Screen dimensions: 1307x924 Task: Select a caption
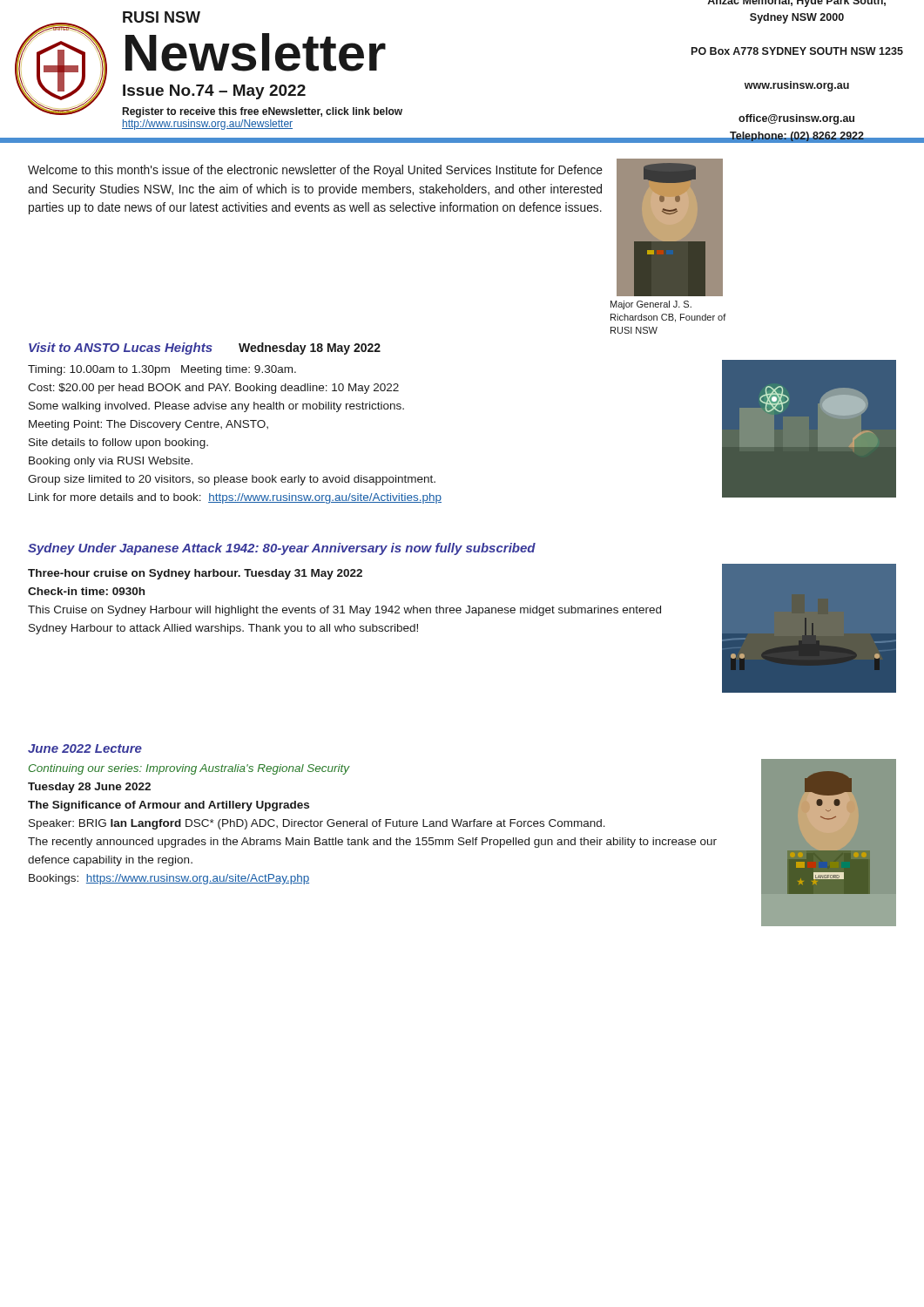[x=668, y=317]
